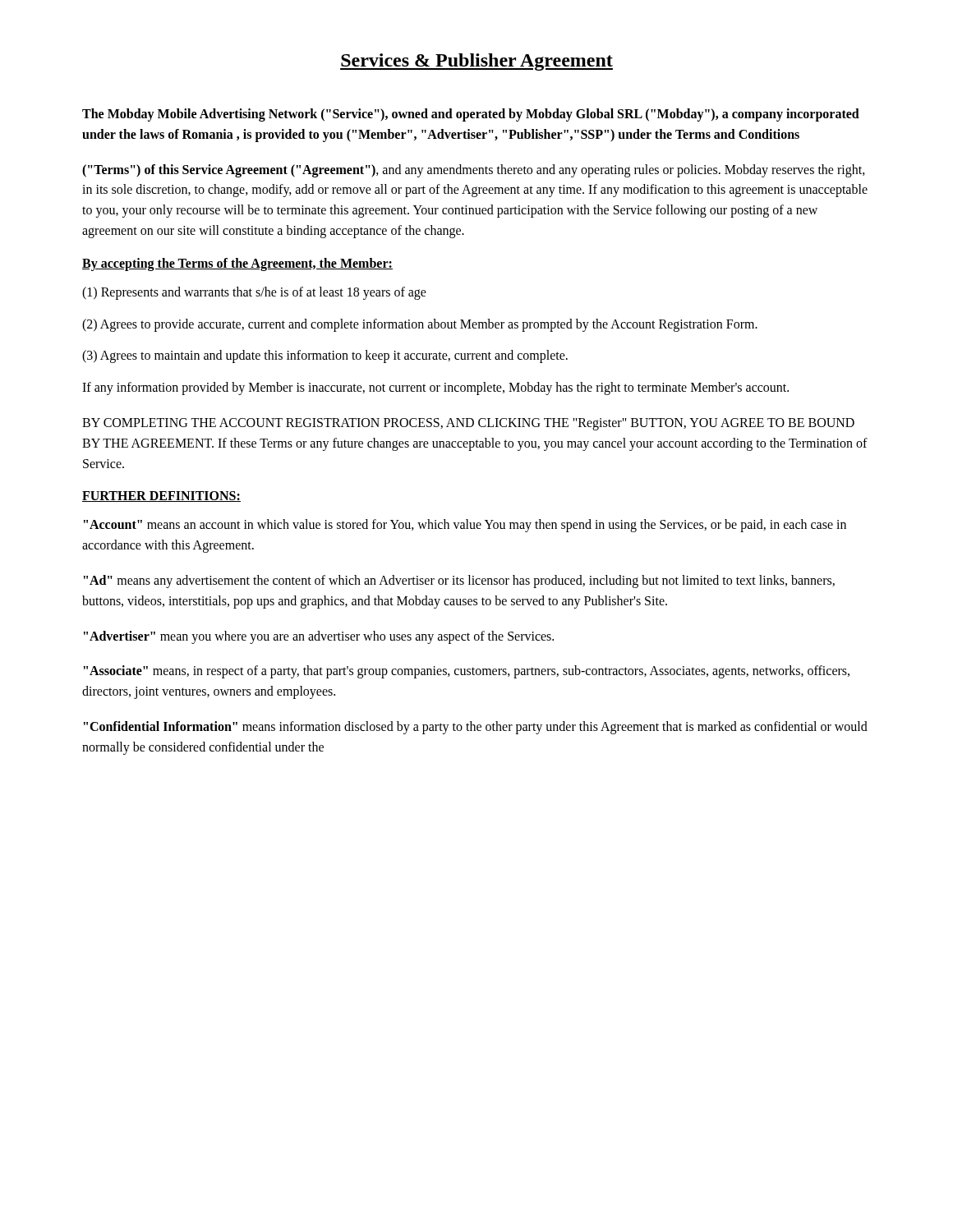This screenshot has width=953, height=1232.
Task: Point to the block beginning "BY COMPLETING THE ACCOUNT REGISTRATION PROCESS,"
Action: click(x=475, y=443)
